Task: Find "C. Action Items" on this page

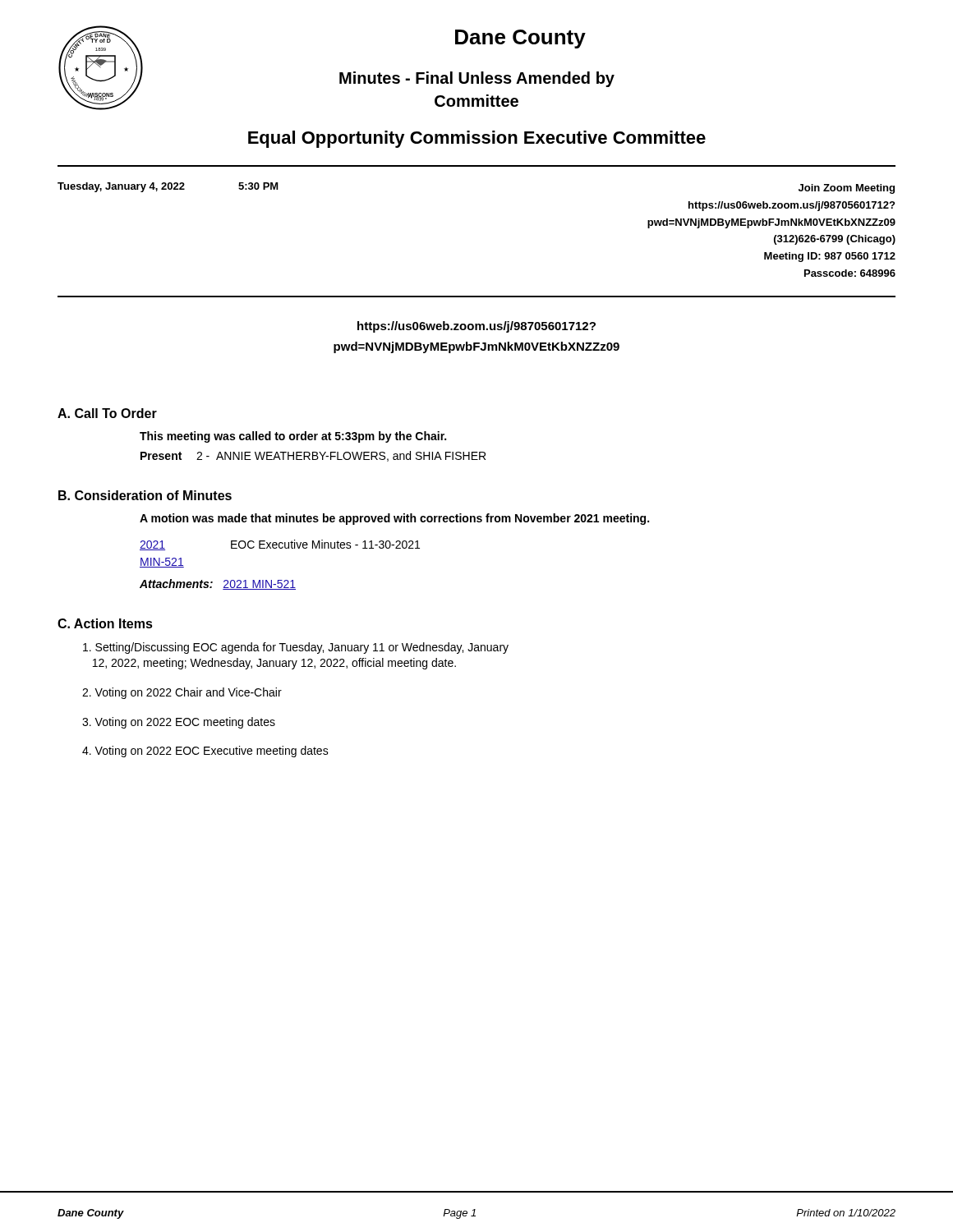Action: [105, 624]
